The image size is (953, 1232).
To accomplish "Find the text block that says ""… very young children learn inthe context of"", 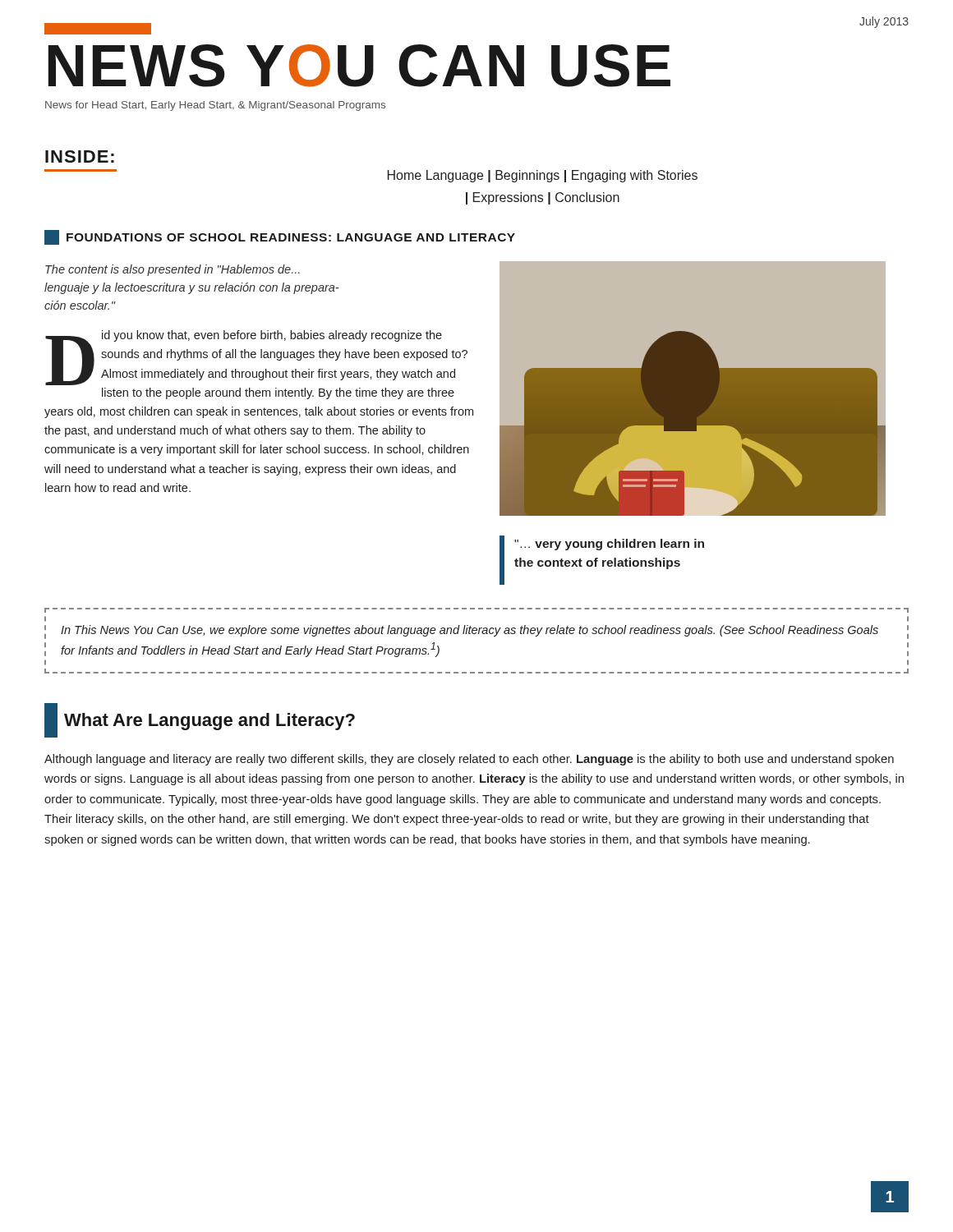I will [x=602, y=559].
